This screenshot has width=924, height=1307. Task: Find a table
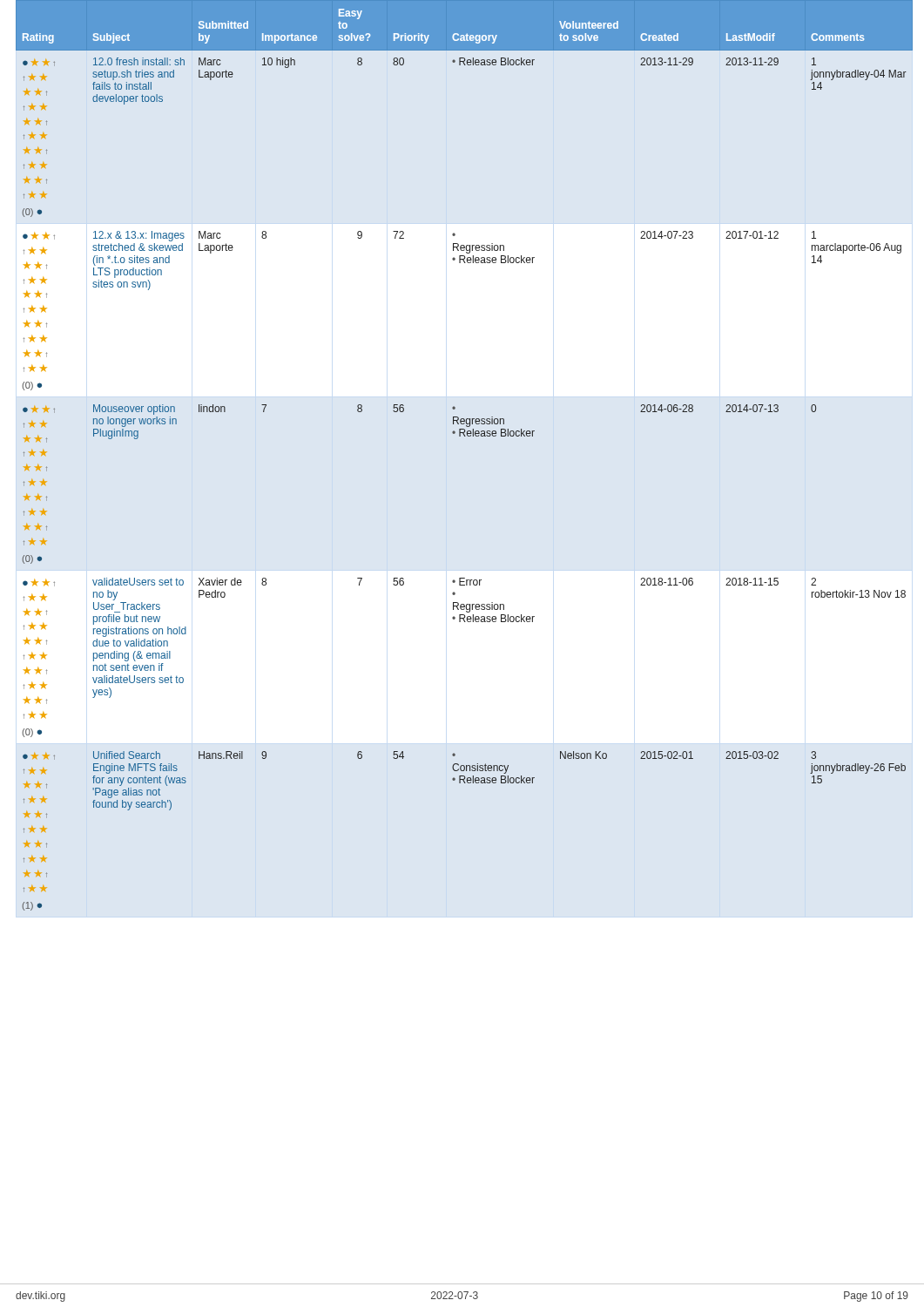[x=462, y=640]
